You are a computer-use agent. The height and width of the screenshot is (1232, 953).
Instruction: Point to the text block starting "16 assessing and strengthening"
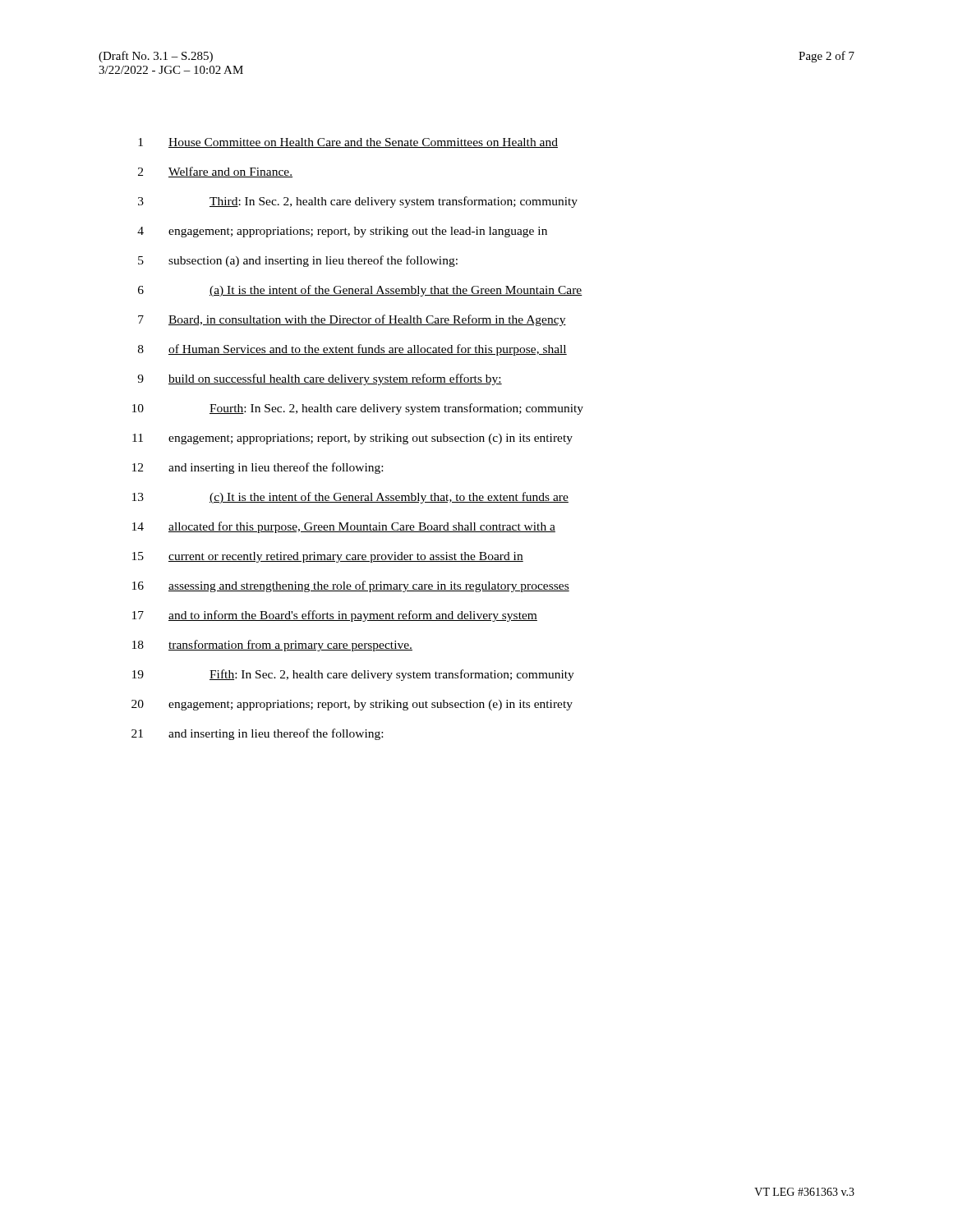coord(476,586)
